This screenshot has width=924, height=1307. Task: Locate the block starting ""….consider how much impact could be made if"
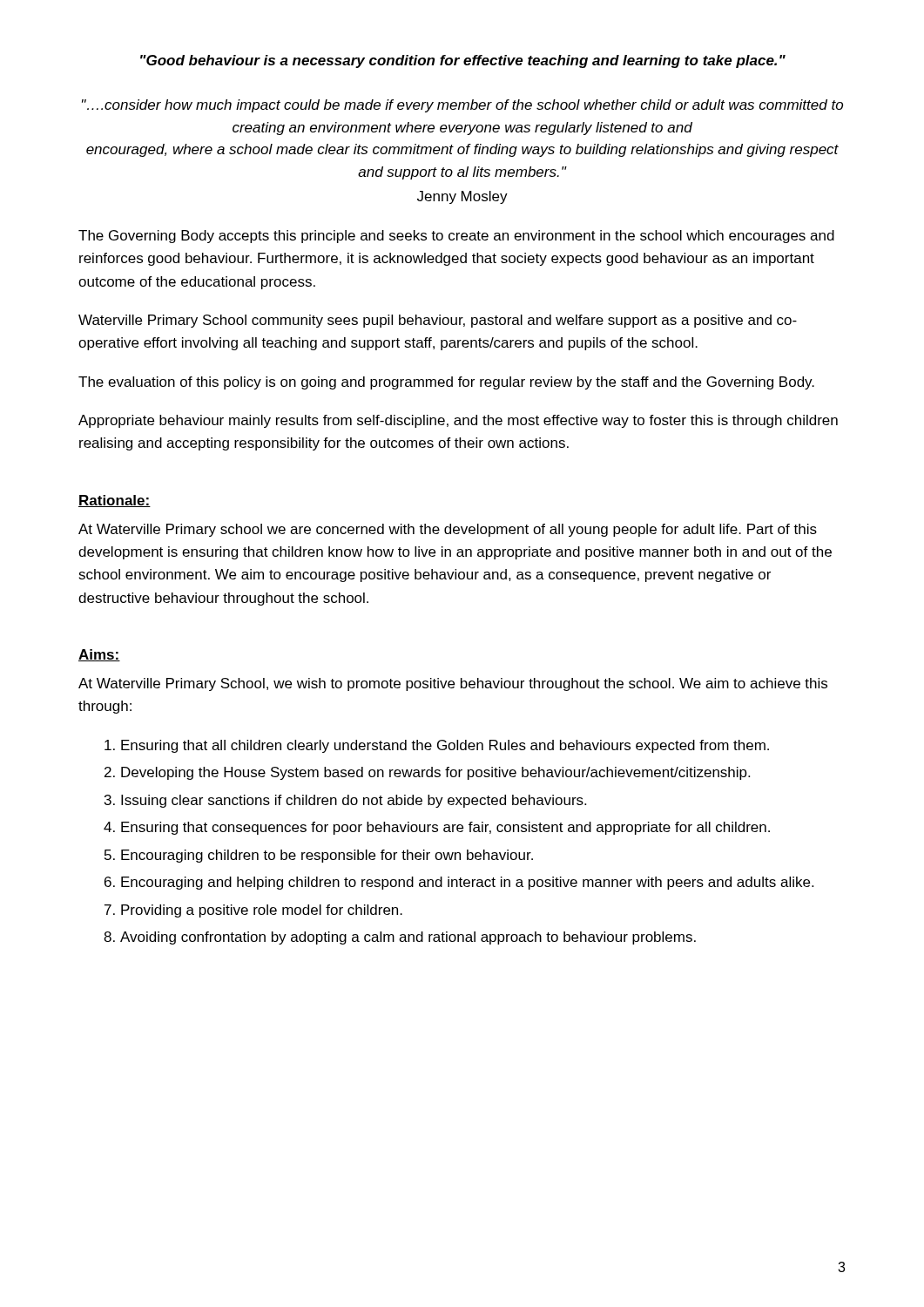click(462, 138)
